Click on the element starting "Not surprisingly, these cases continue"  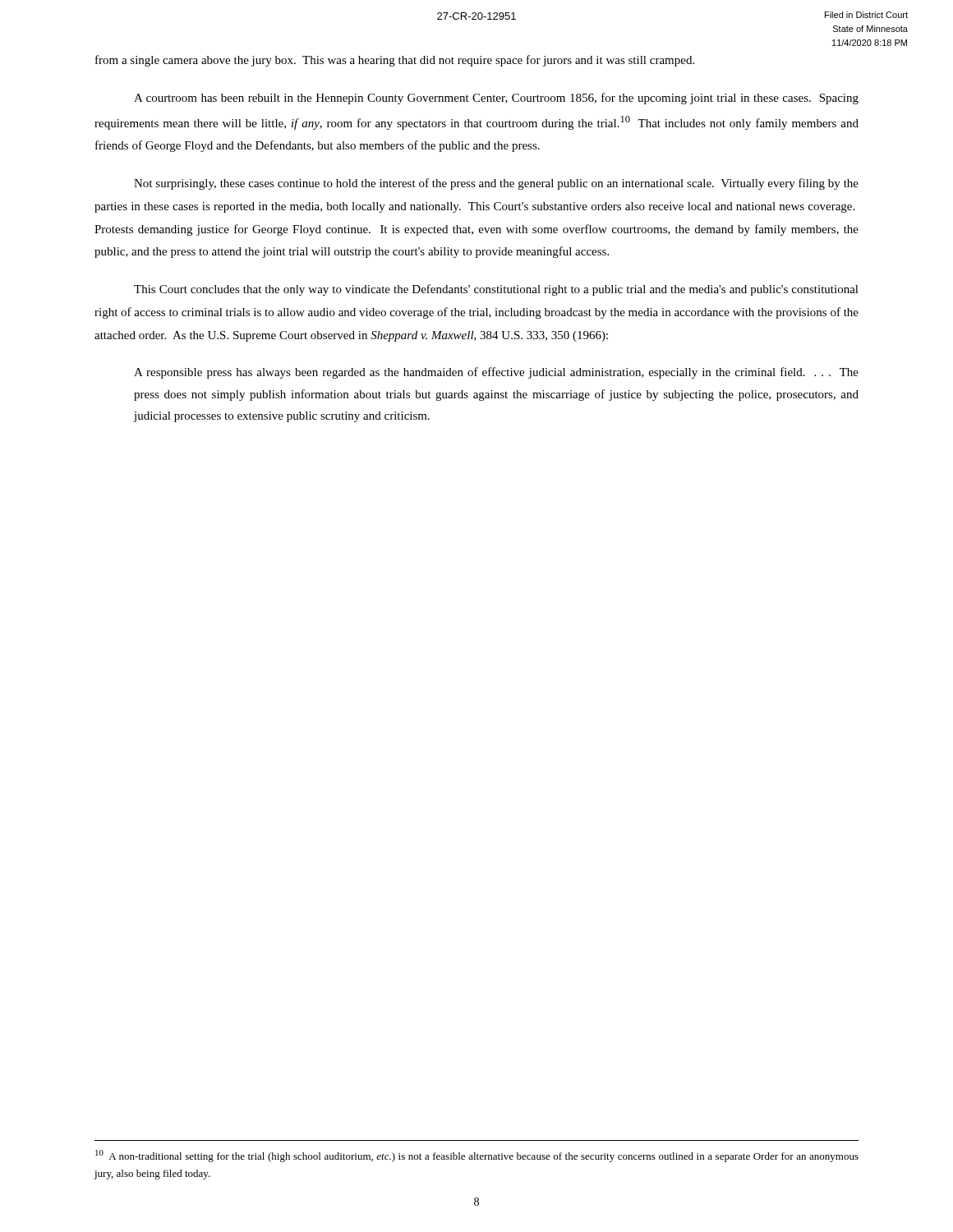[x=476, y=218]
